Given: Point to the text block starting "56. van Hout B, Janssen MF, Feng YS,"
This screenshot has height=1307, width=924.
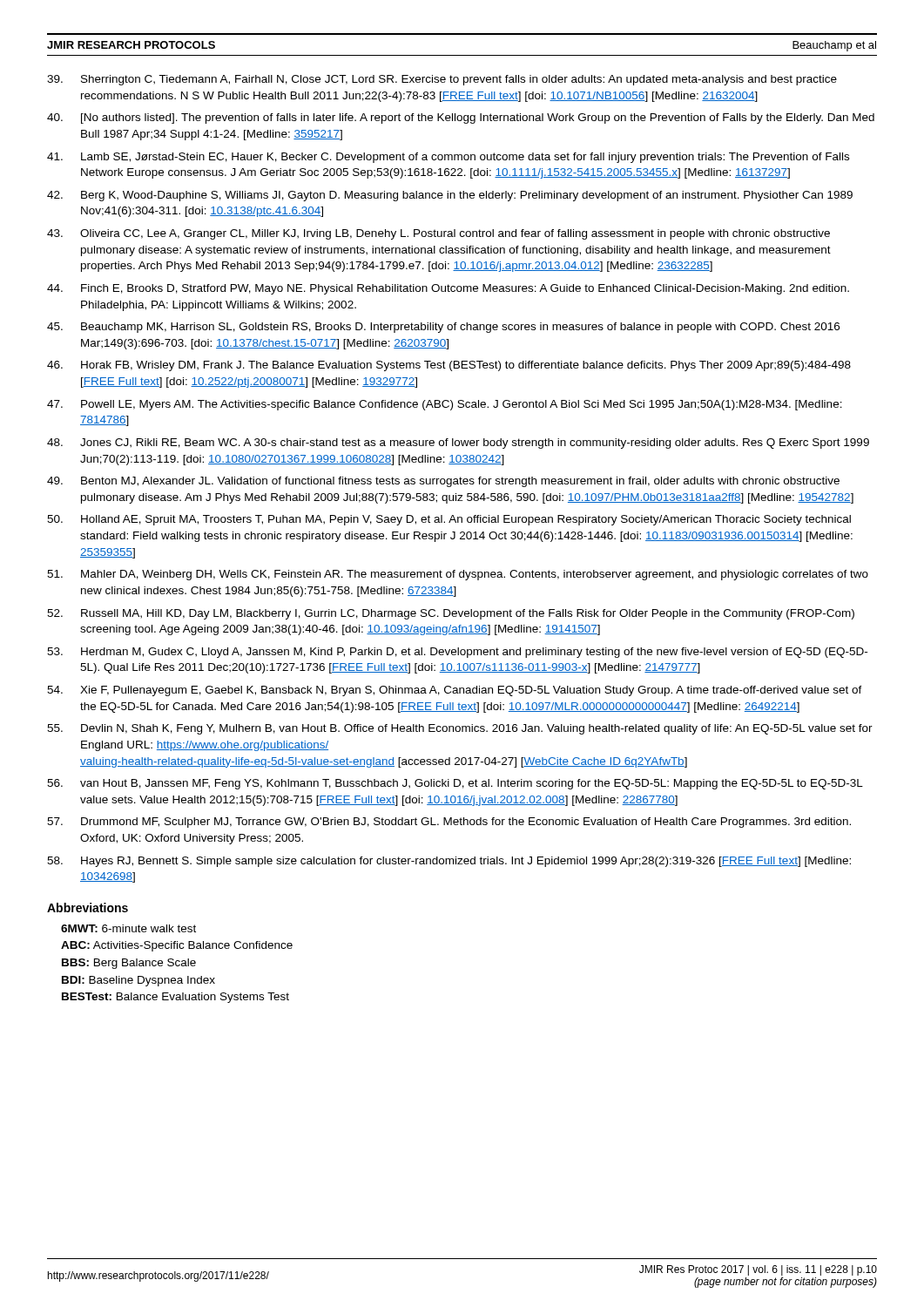Looking at the screenshot, I should point(462,792).
